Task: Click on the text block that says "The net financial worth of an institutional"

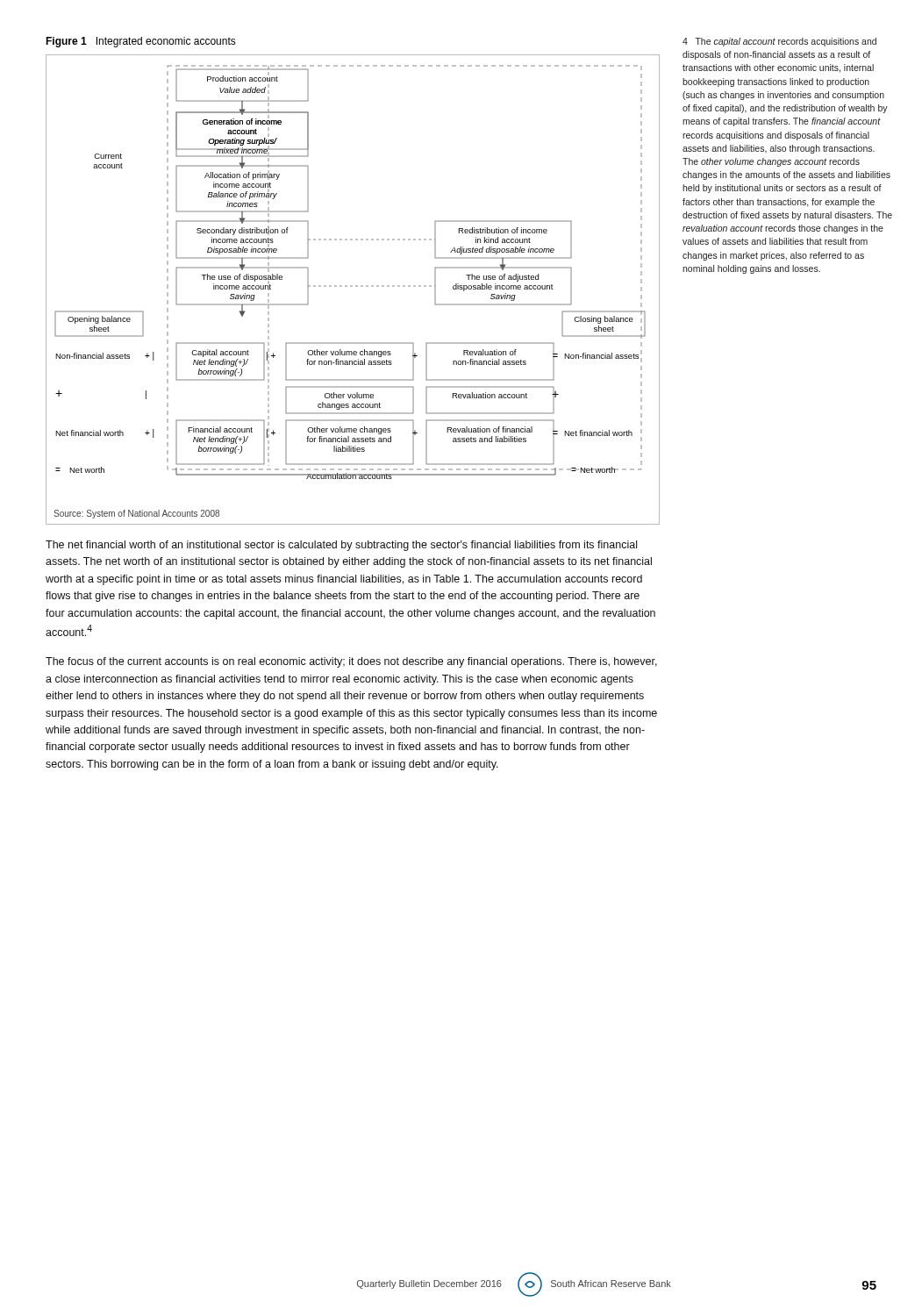Action: click(353, 655)
